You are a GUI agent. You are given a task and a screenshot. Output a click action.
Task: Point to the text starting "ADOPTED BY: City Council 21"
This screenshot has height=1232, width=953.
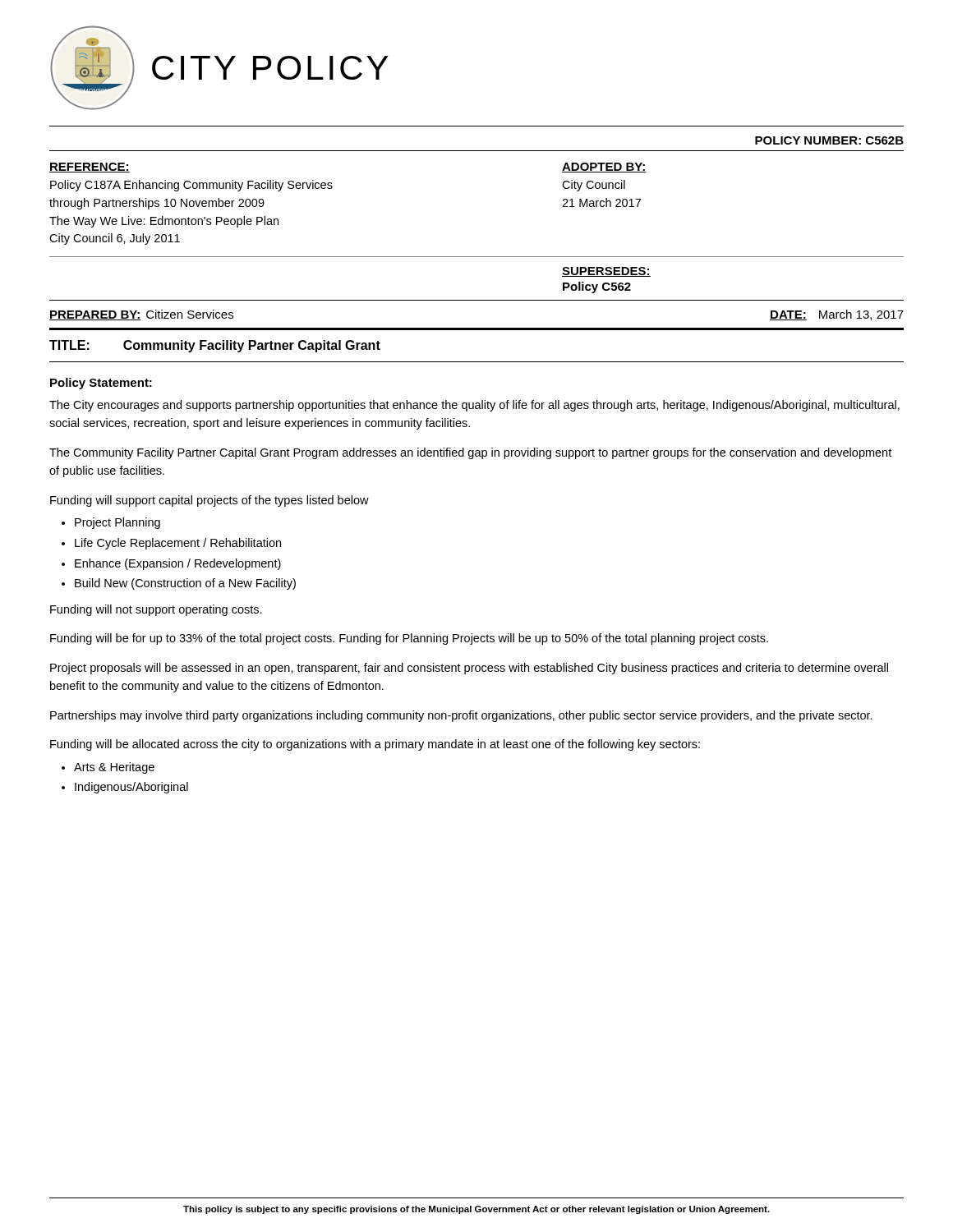(x=604, y=168)
